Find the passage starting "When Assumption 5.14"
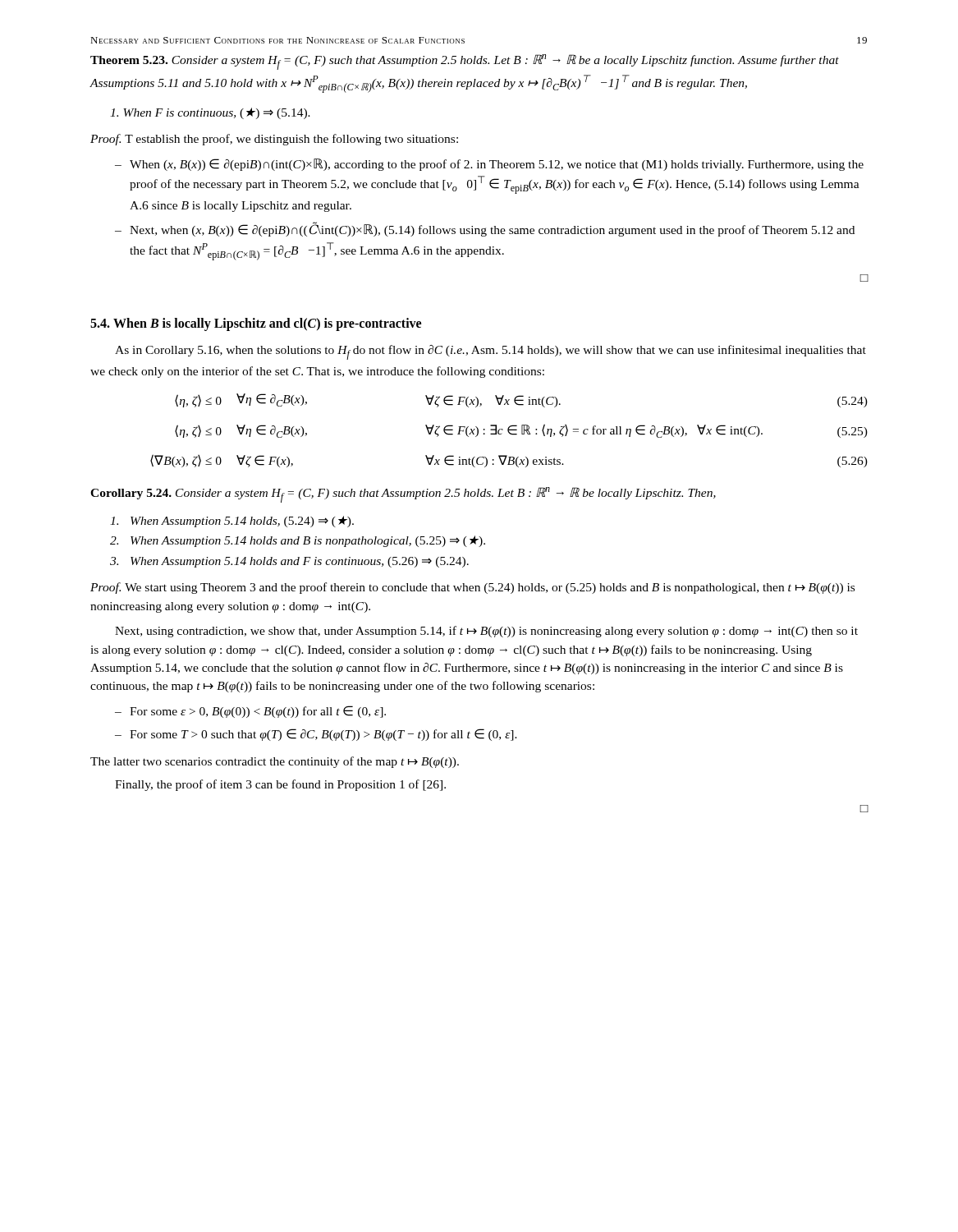 point(232,522)
